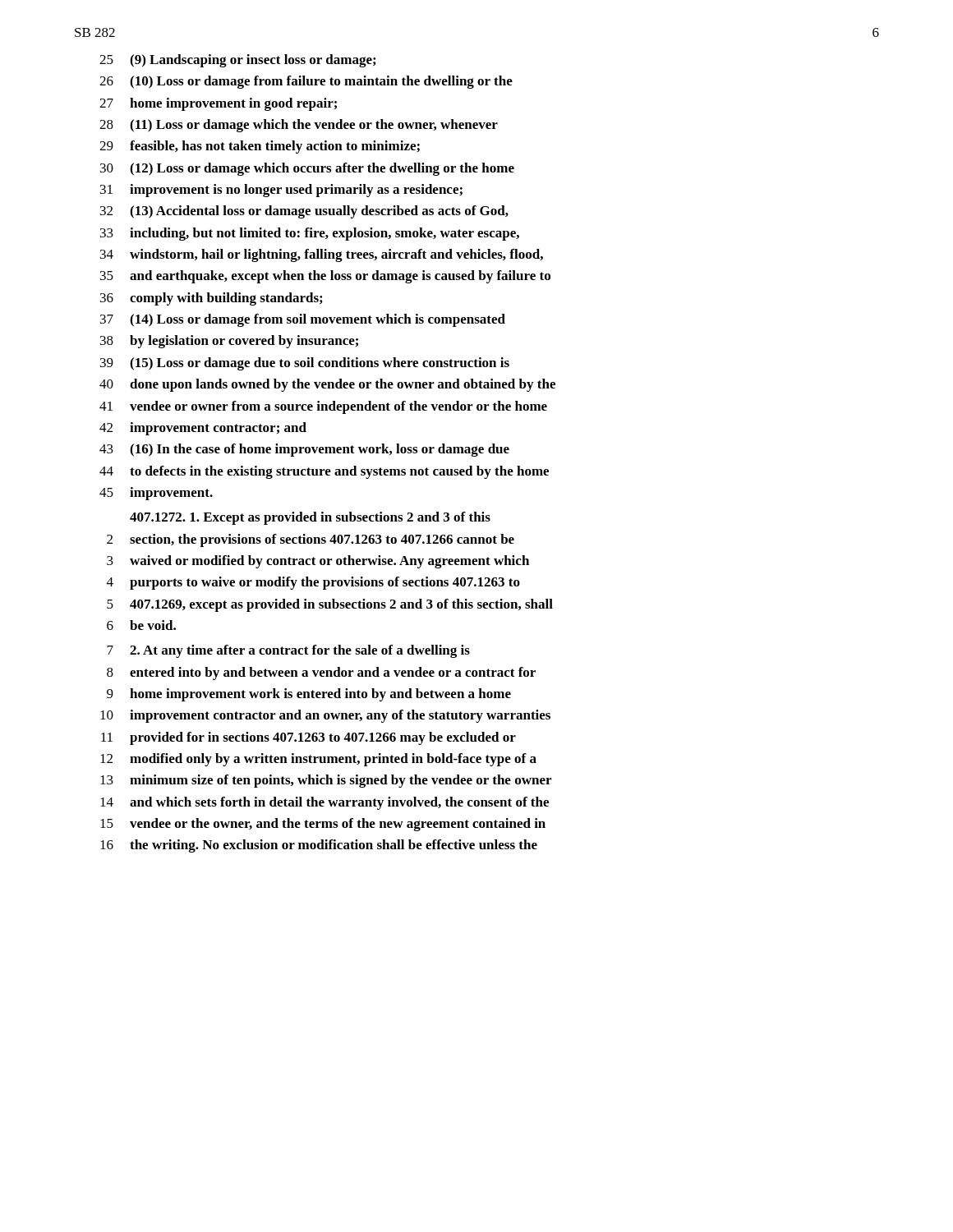Find the block on this page that starts "1272. 1. Except as provided in subsections 2"

pyautogui.click(x=476, y=572)
